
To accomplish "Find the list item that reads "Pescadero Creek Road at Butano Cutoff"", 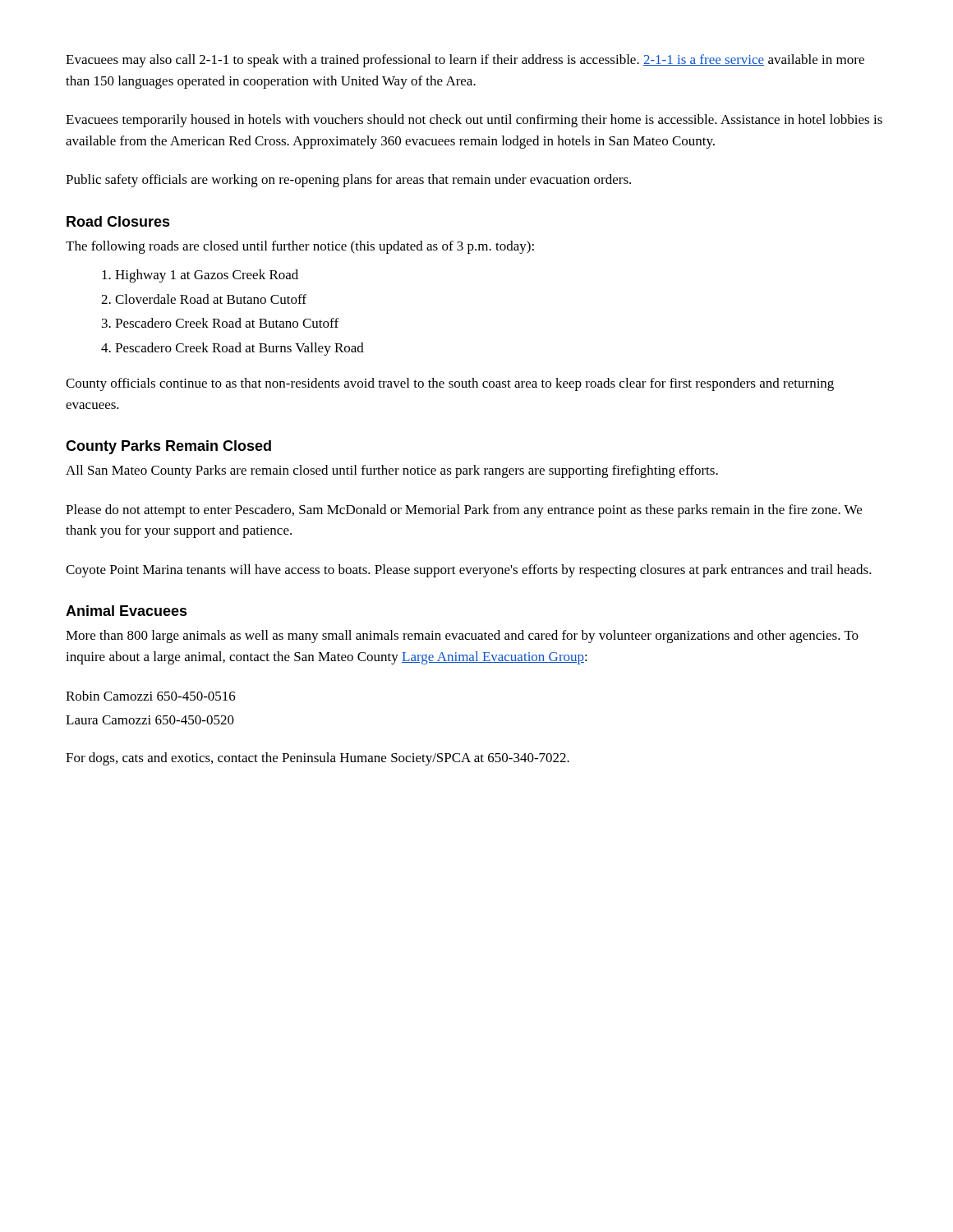I will [x=227, y=323].
